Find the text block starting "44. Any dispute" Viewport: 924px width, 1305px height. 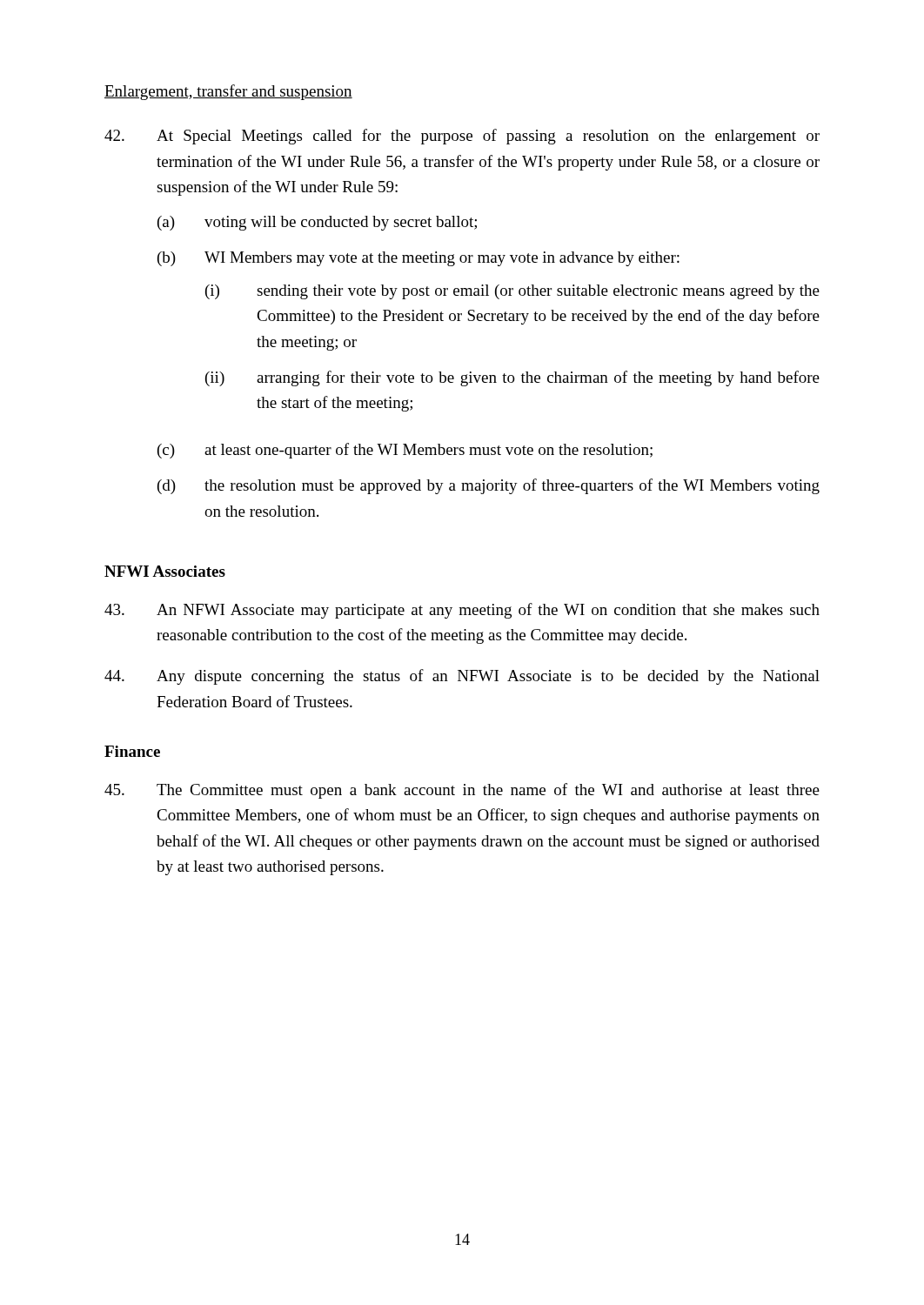(462, 689)
